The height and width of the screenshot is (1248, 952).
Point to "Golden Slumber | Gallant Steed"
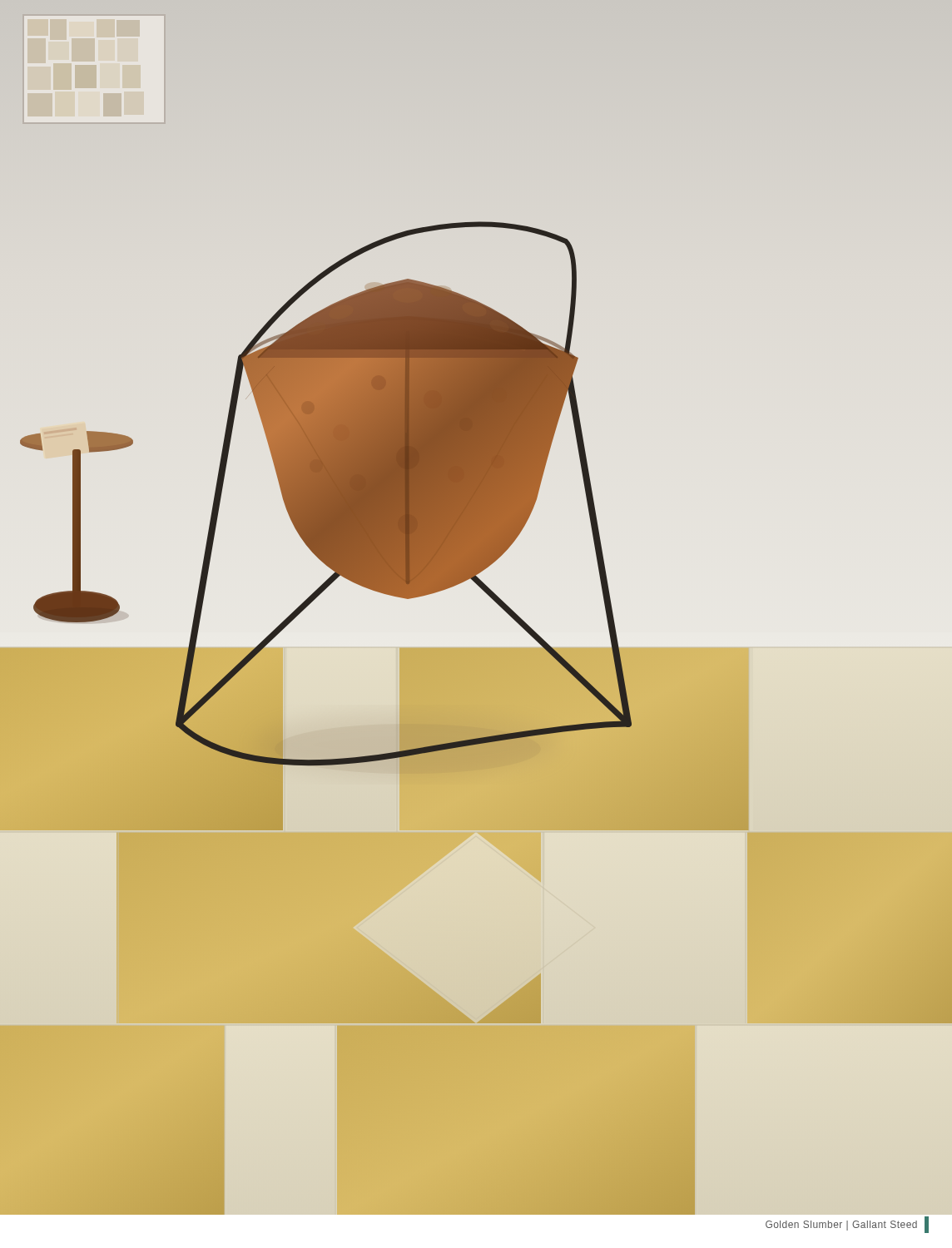(847, 1225)
